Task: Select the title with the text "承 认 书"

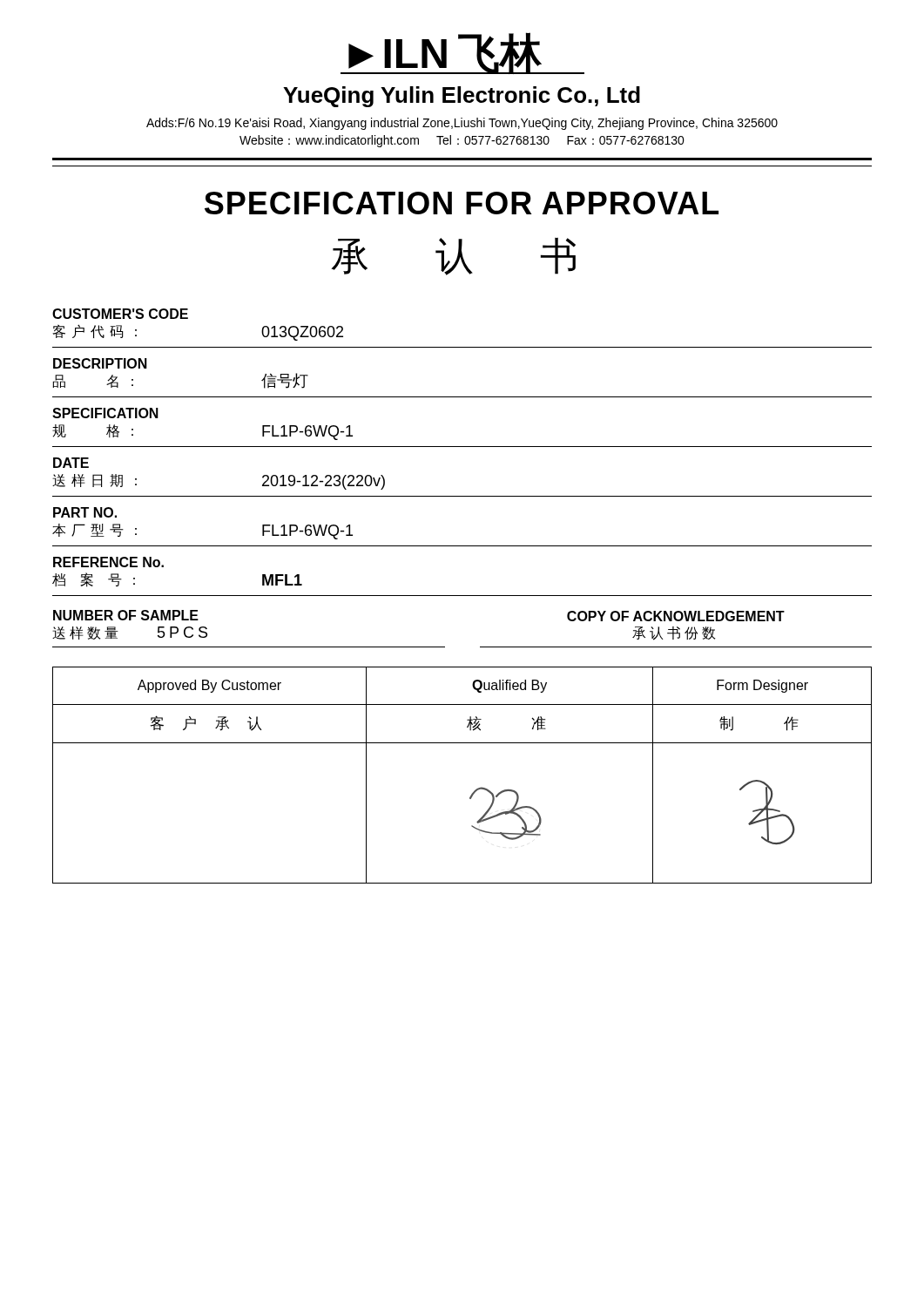Action: pos(462,257)
